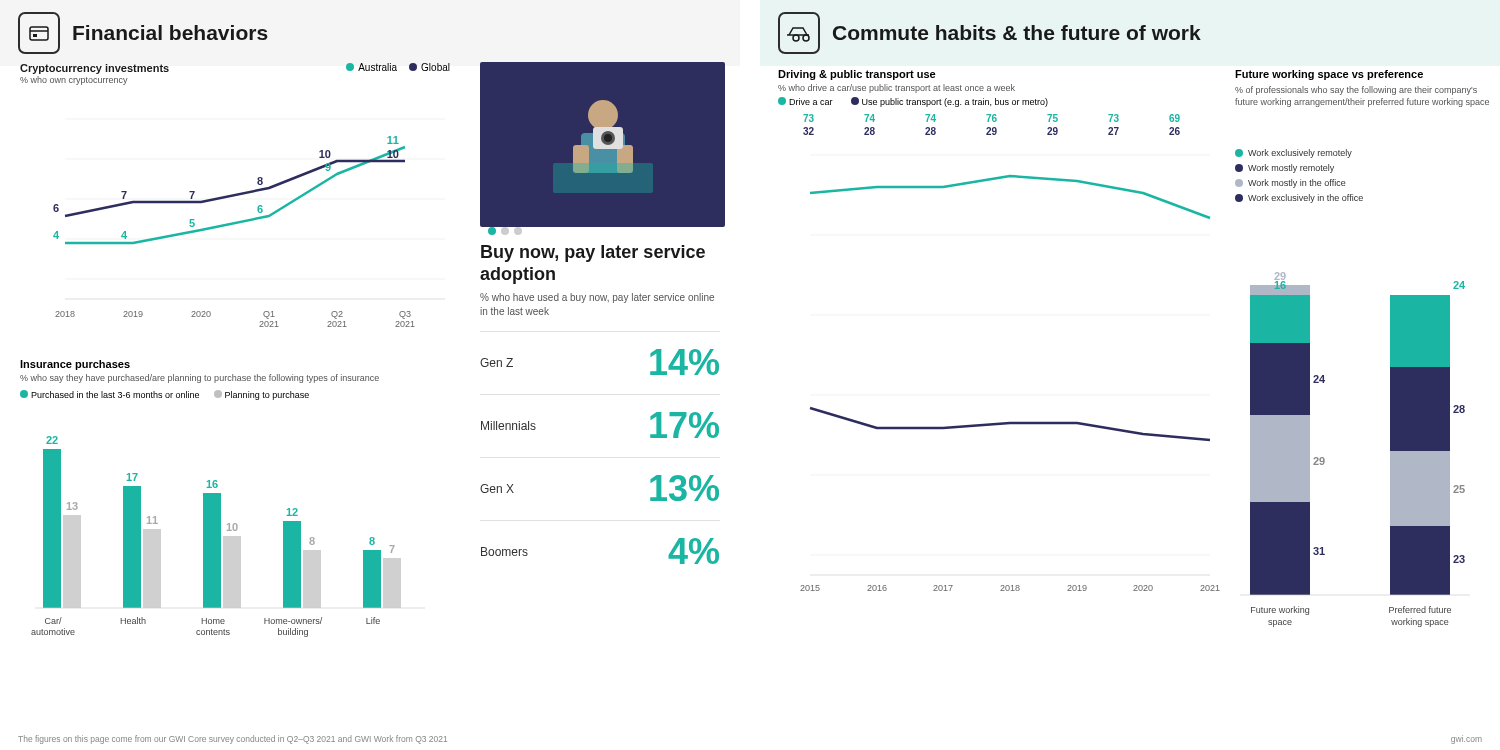This screenshot has height=750, width=1500.
Task: Locate the text block that reads "% who drive a car/use"
Action: (x=897, y=88)
